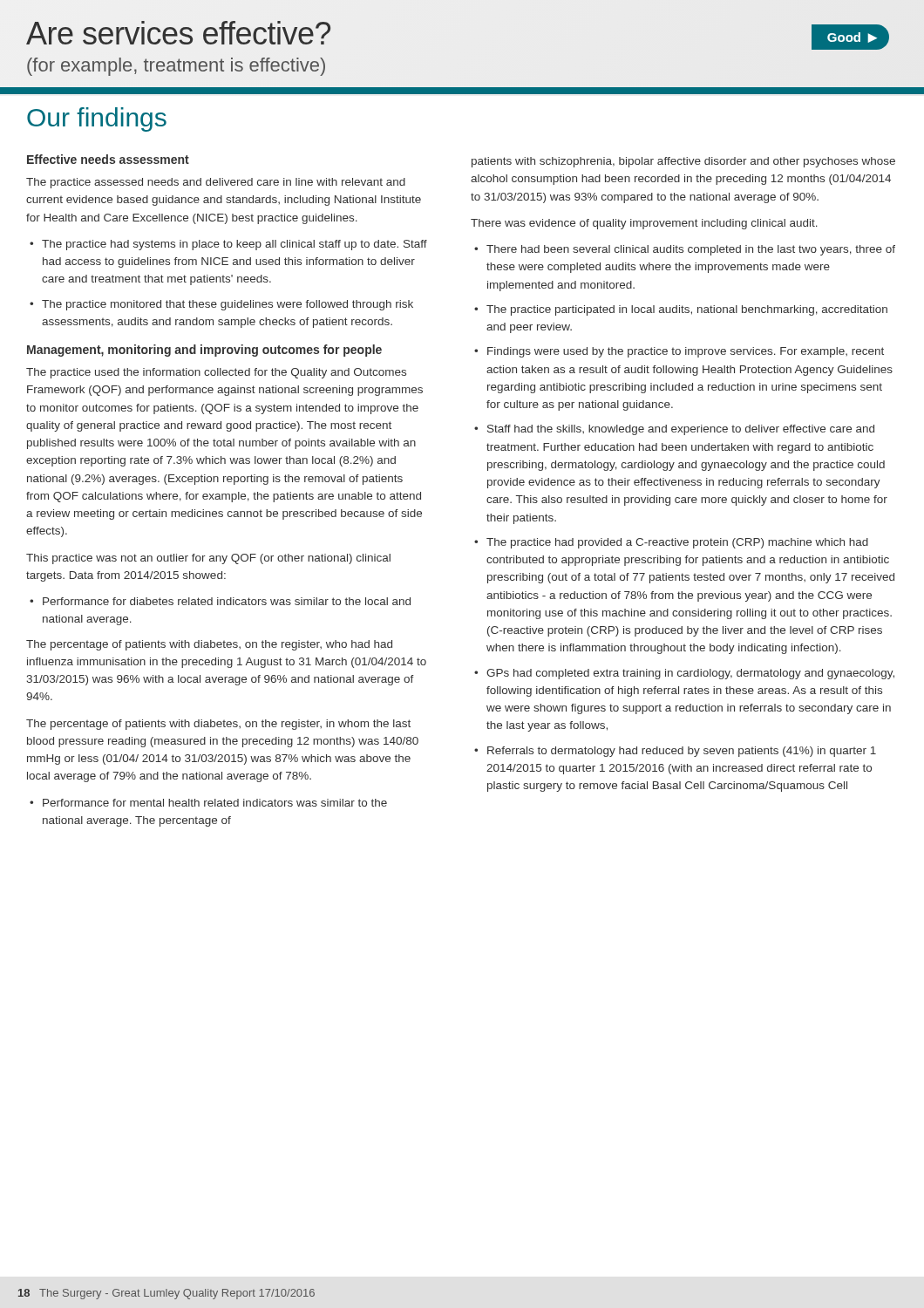Find the text block starting "There had been several clinical audits completed in"
924x1308 pixels.
(691, 267)
